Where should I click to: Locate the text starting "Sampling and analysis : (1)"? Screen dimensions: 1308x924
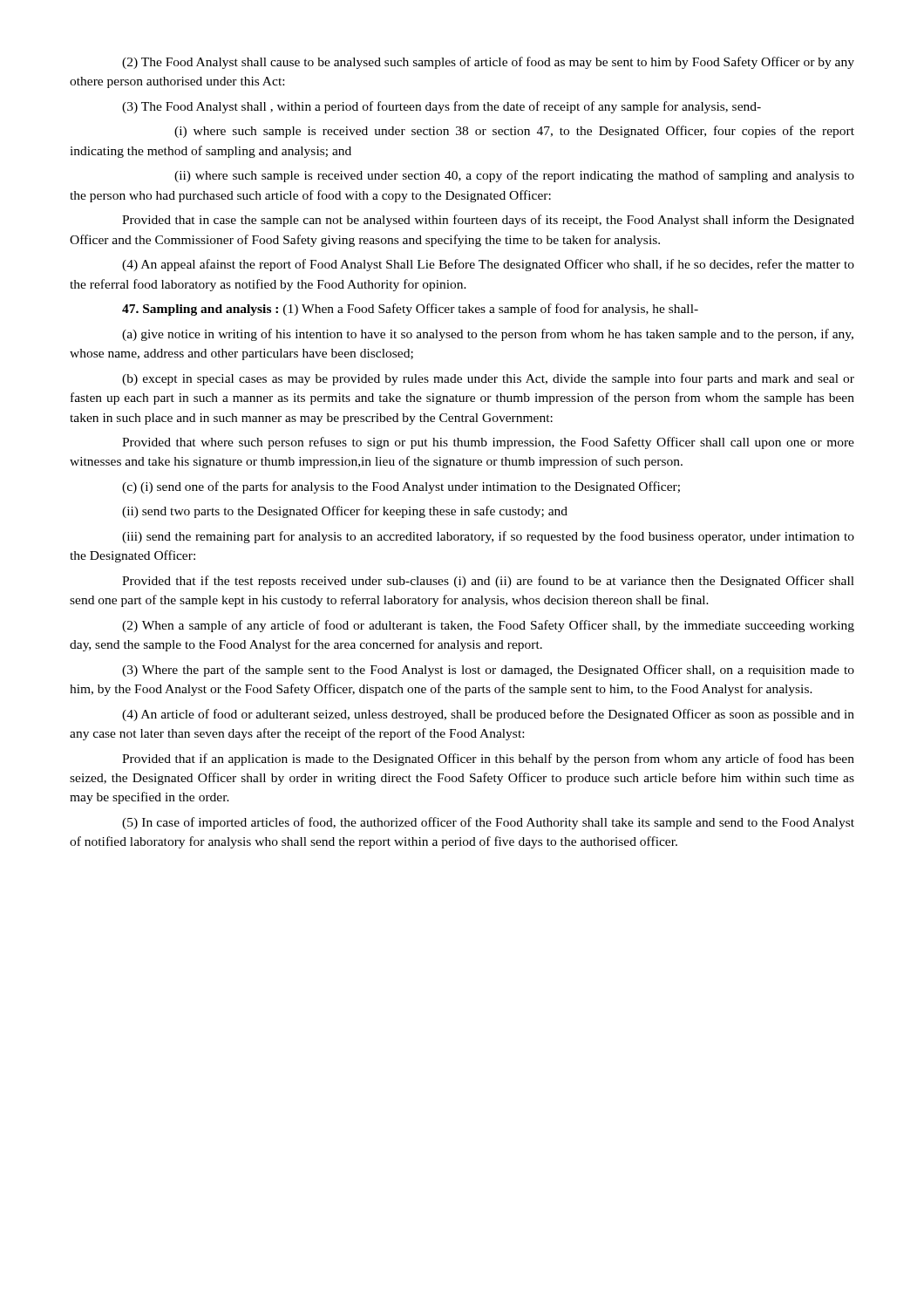point(462,576)
